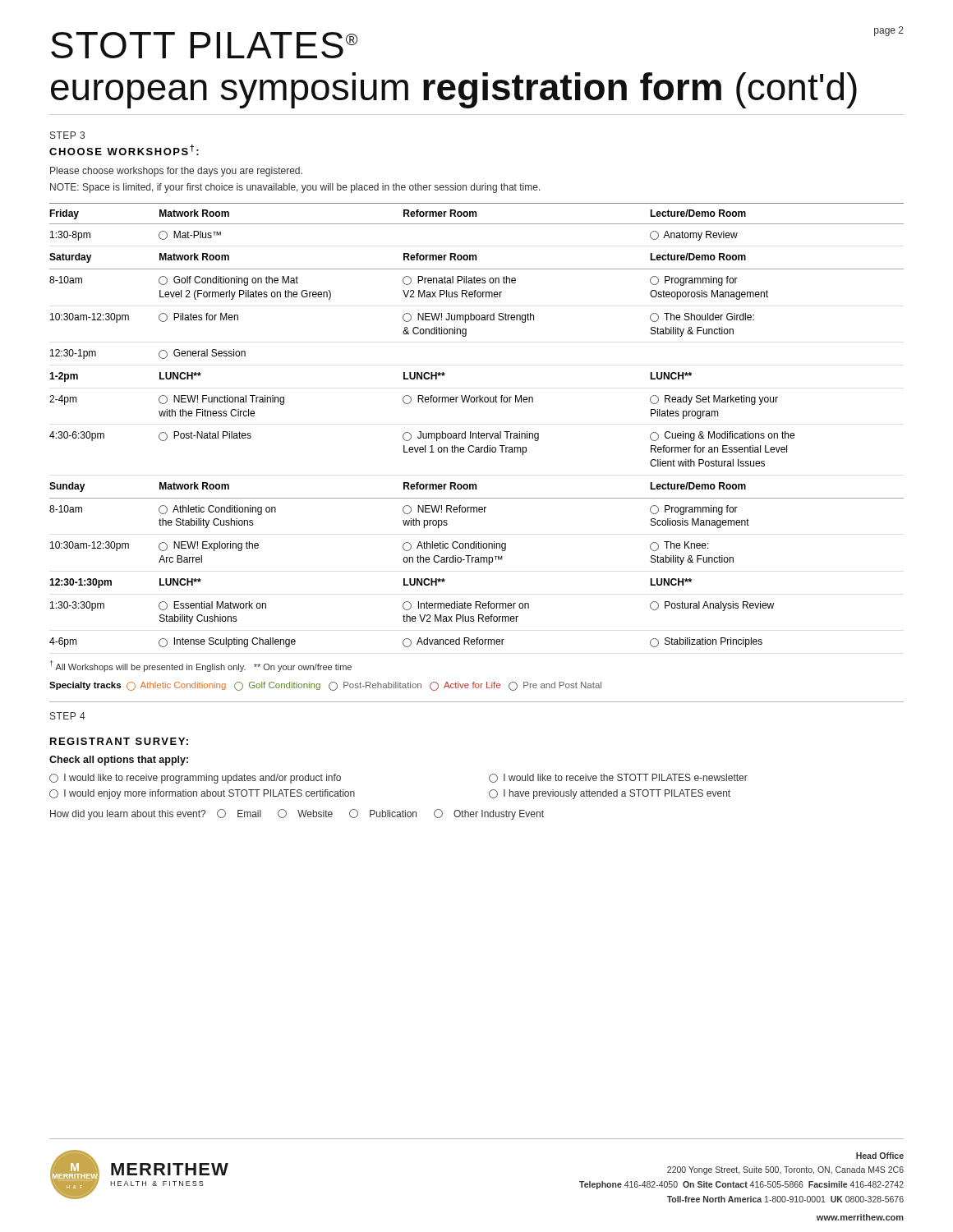Click on the block starting "Check all options that apply:"
This screenshot has height=1232, width=953.
[x=119, y=759]
